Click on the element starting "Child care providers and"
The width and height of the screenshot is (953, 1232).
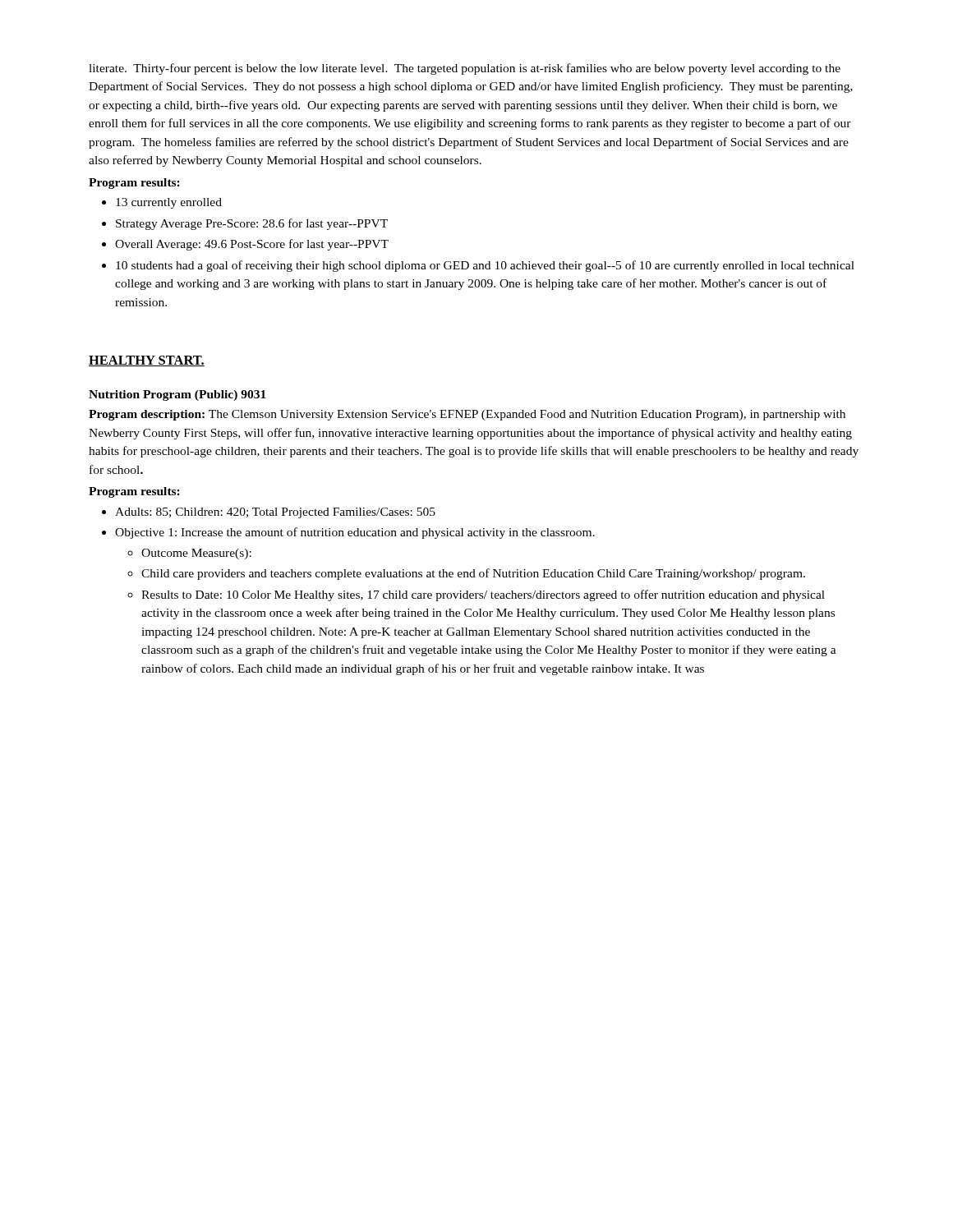(474, 573)
